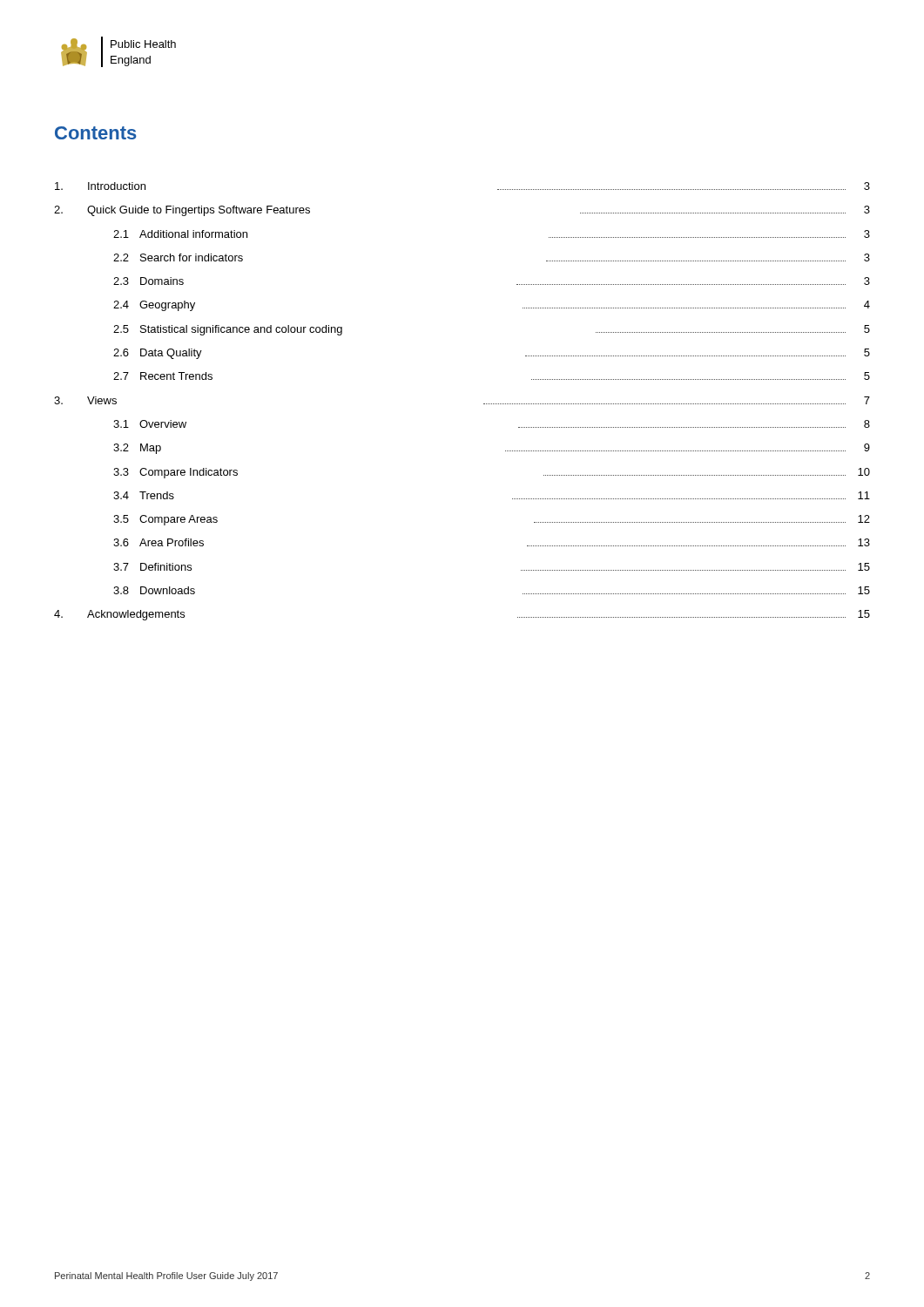Find "Introduction 3" on this page

(x=118, y=186)
